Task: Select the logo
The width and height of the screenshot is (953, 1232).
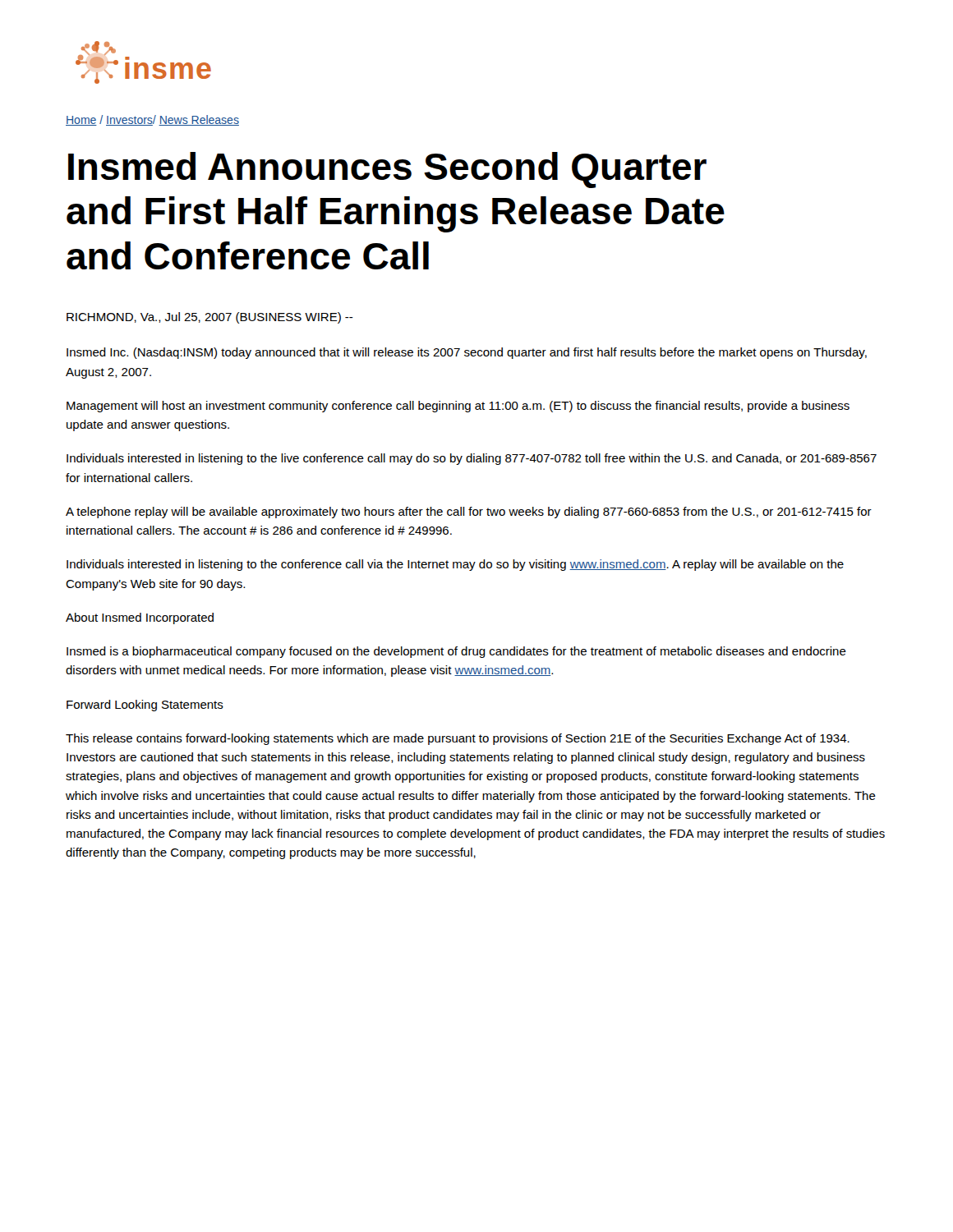Action: point(476,66)
